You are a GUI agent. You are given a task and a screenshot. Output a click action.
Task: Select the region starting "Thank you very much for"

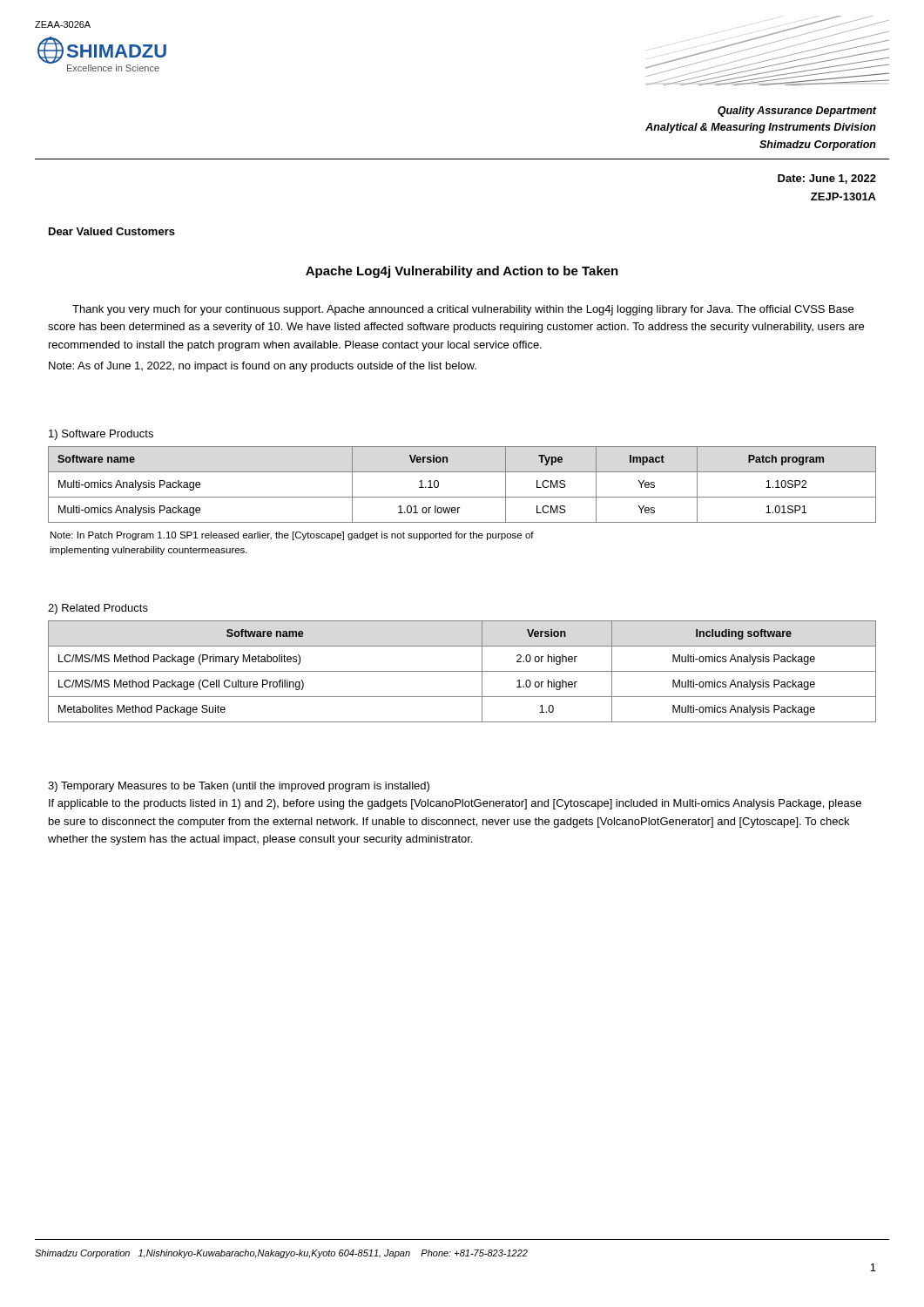[462, 338]
